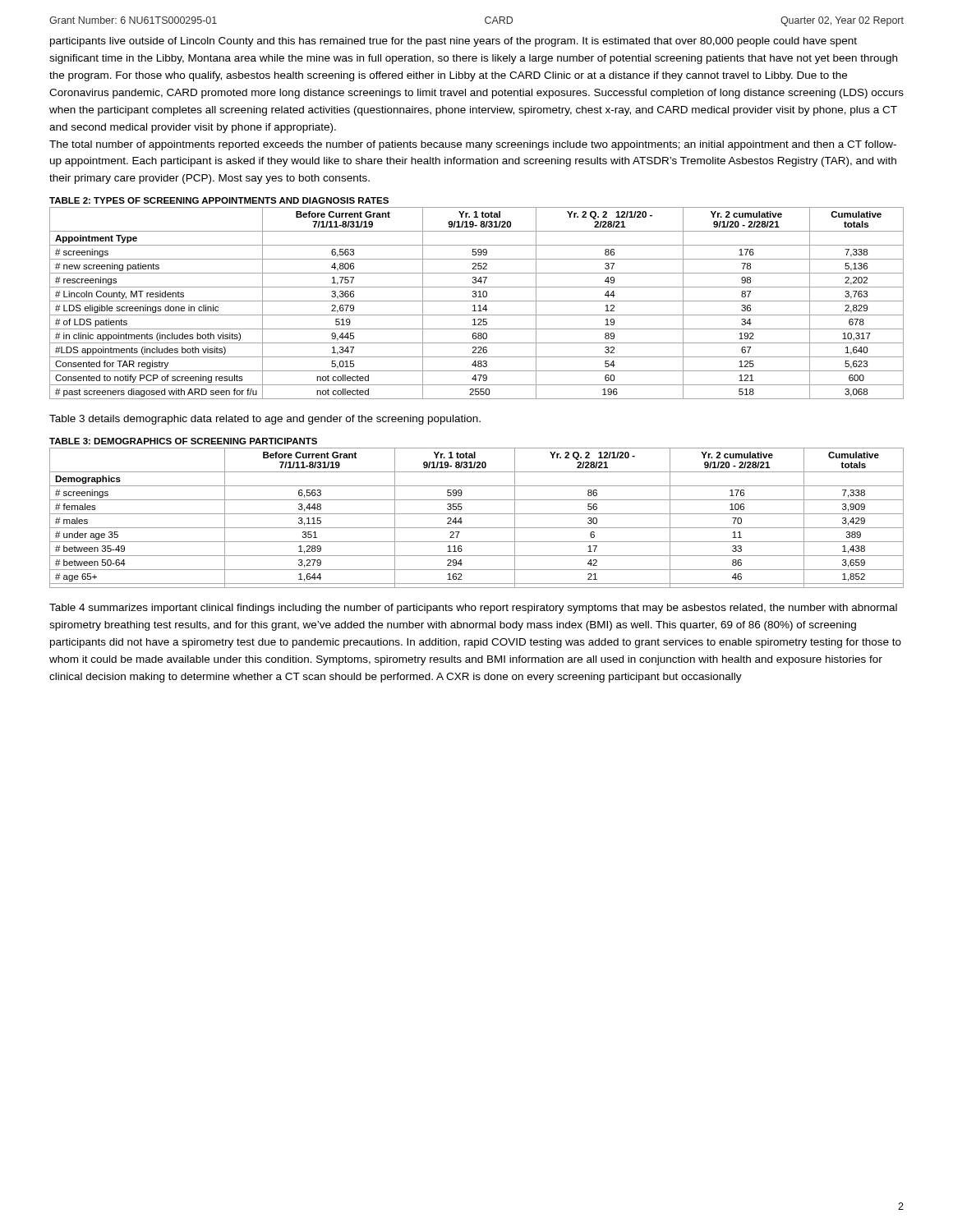This screenshot has width=953, height=1232.
Task: Find the text block starting "Table 3 details demographic"
Action: tap(265, 419)
